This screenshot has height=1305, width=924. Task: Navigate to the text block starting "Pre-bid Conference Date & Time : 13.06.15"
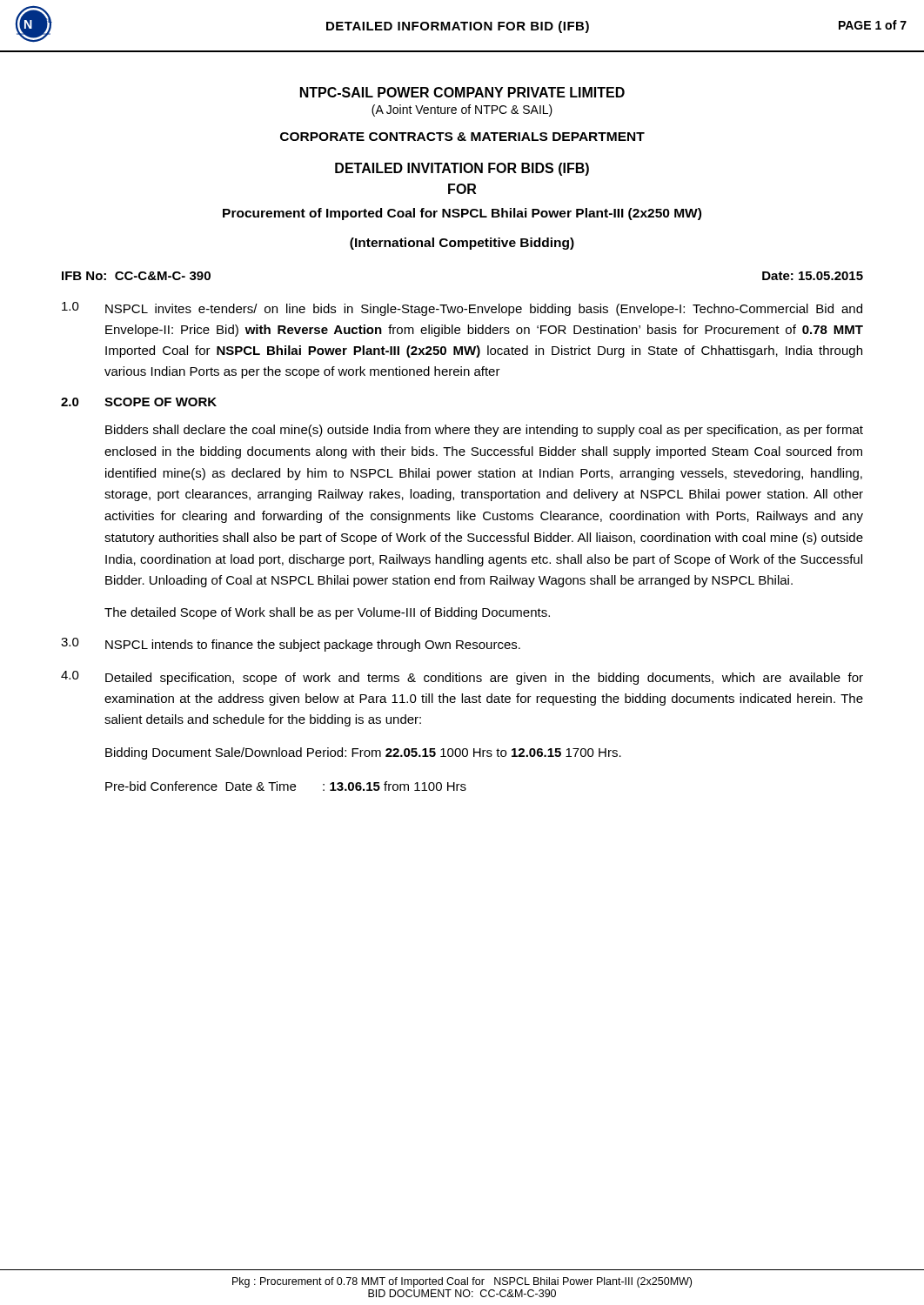[x=285, y=786]
